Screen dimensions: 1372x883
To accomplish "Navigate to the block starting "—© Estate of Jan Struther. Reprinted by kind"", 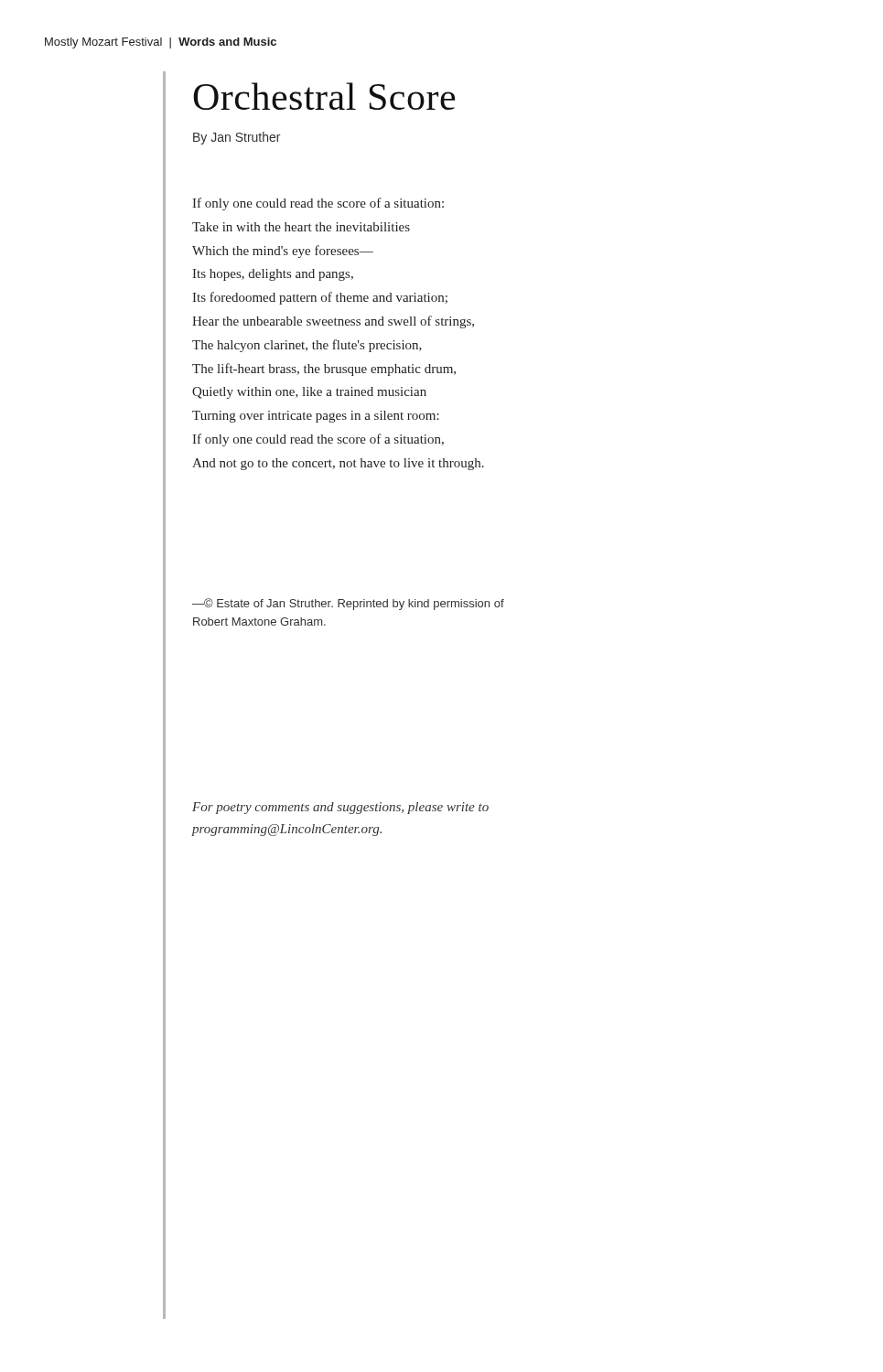I will click(348, 612).
